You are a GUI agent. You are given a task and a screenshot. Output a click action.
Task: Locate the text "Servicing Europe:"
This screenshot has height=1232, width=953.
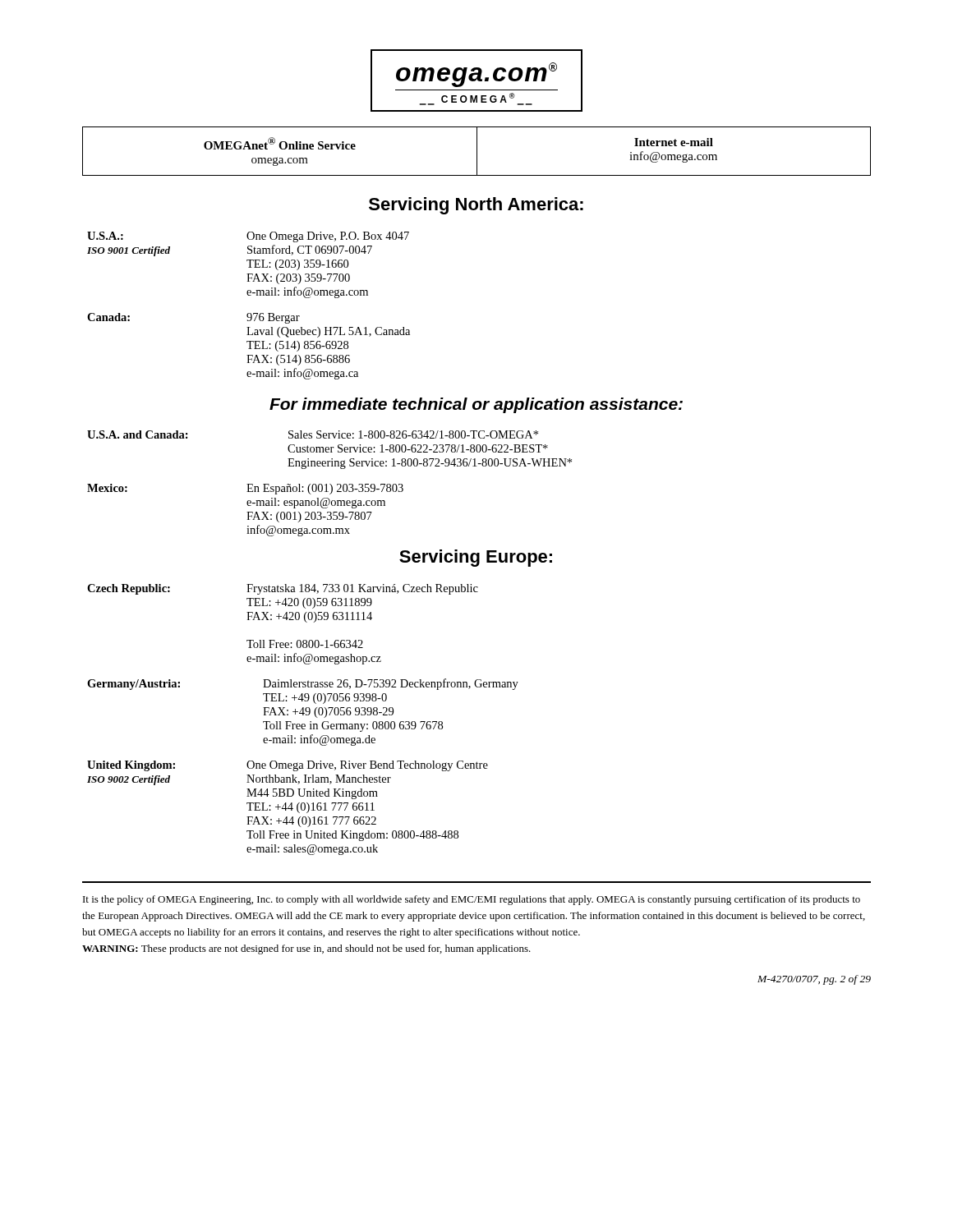tap(476, 556)
